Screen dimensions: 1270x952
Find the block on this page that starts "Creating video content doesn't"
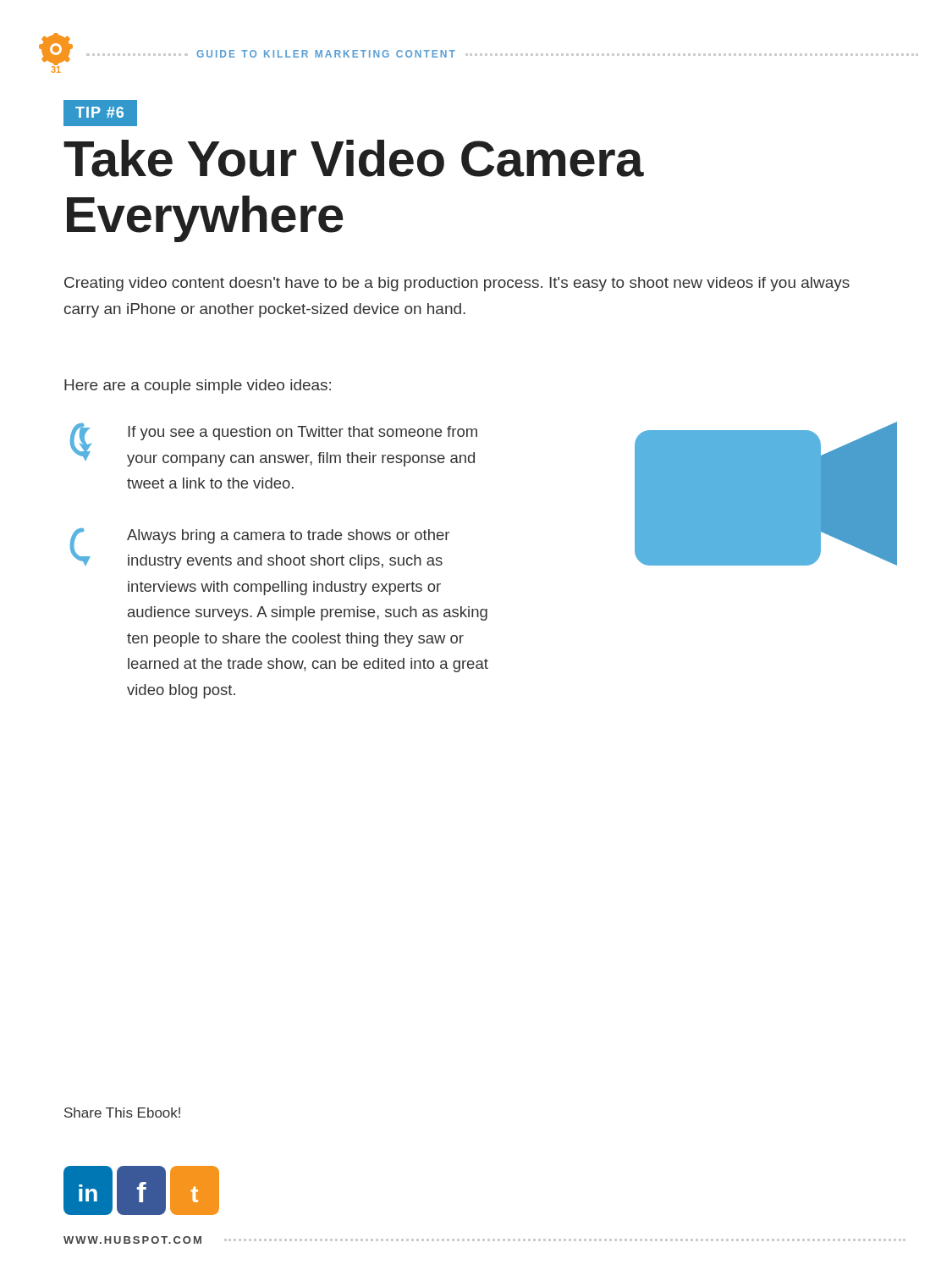click(x=457, y=296)
